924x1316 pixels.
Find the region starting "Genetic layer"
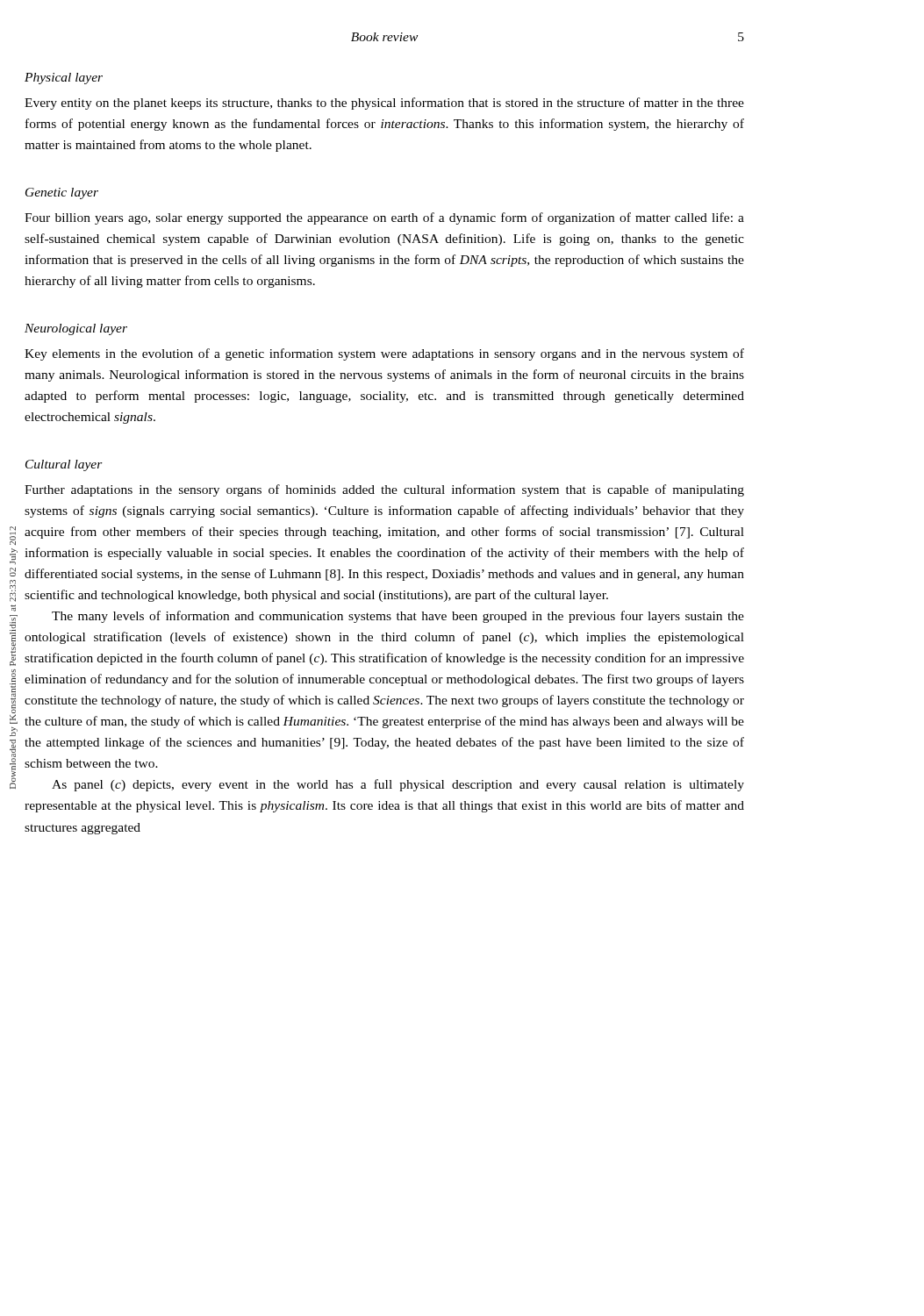coord(61,192)
